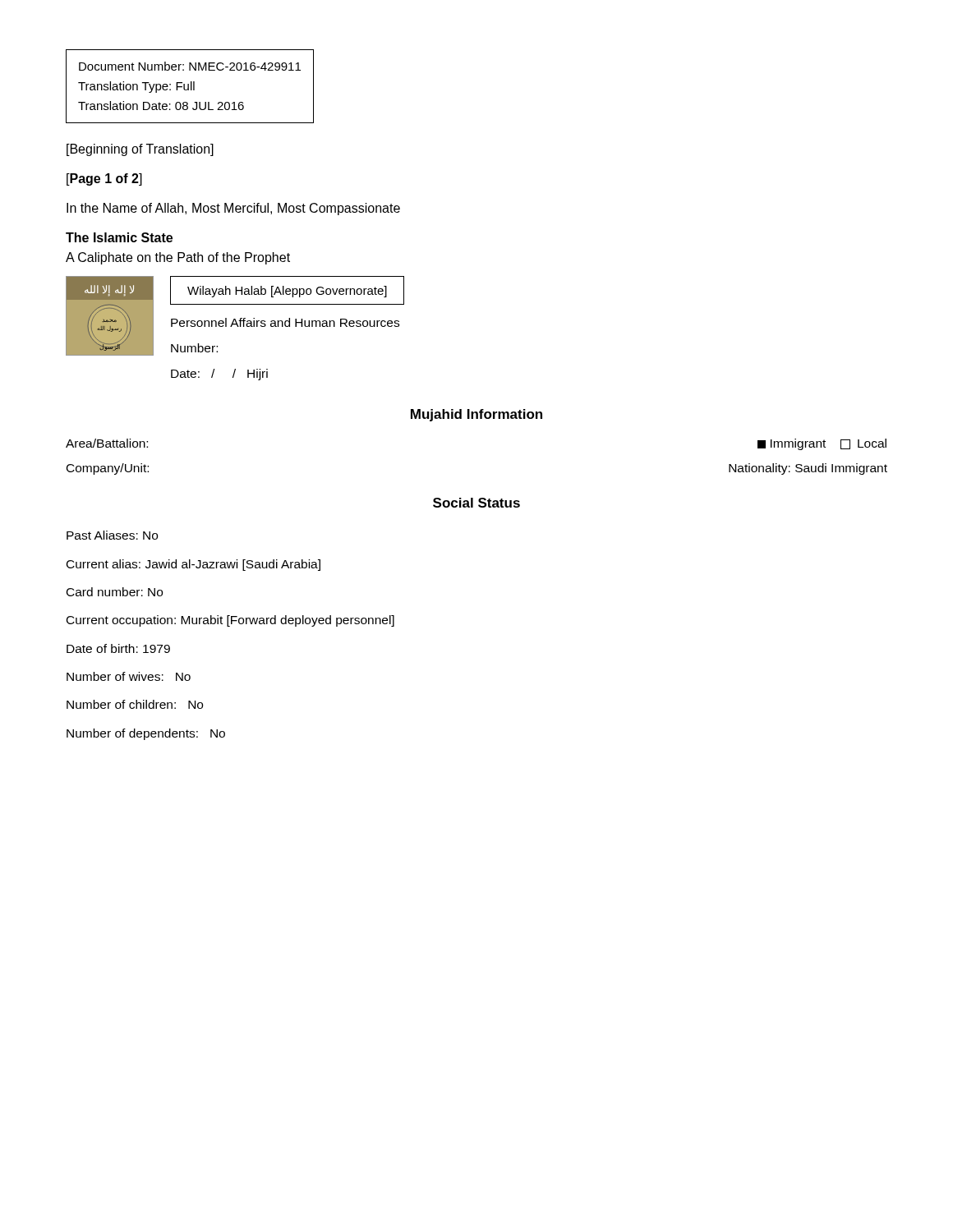Click on the text starting "Number of dependents: No"
The image size is (953, 1232).
coord(146,733)
